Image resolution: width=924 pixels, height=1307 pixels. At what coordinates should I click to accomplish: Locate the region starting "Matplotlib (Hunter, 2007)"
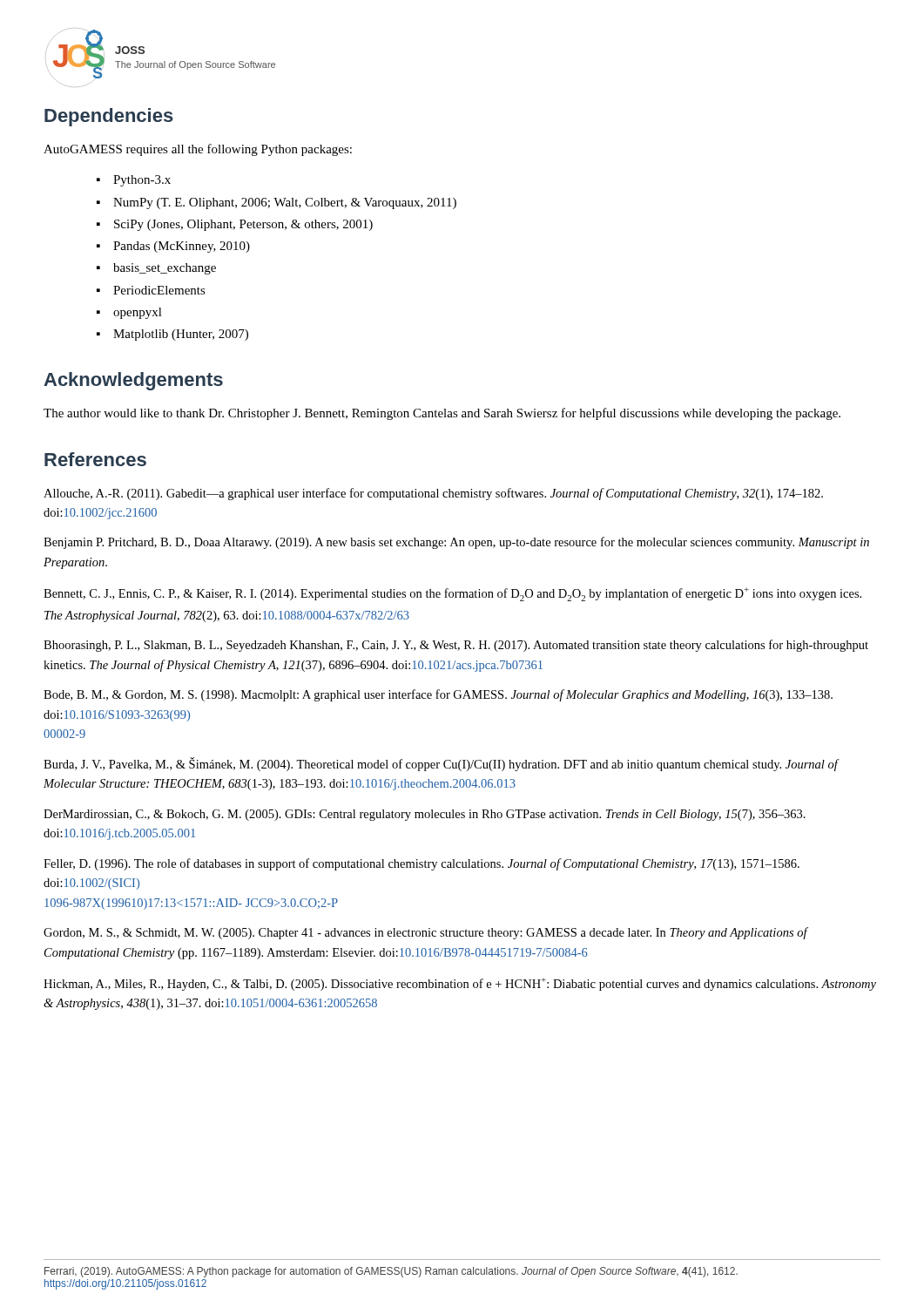click(x=181, y=334)
